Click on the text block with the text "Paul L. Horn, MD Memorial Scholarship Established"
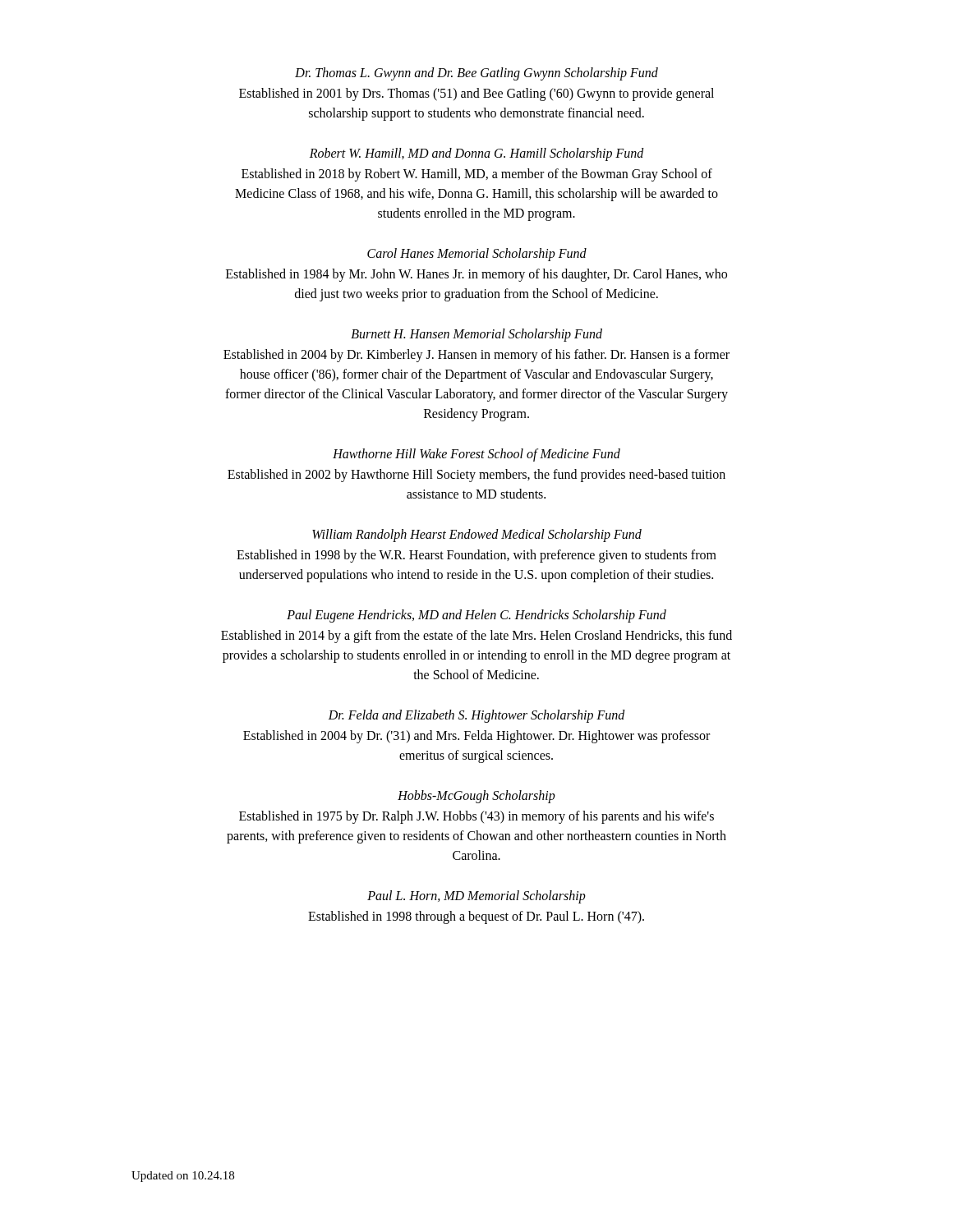This screenshot has height=1232, width=953. coord(476,908)
